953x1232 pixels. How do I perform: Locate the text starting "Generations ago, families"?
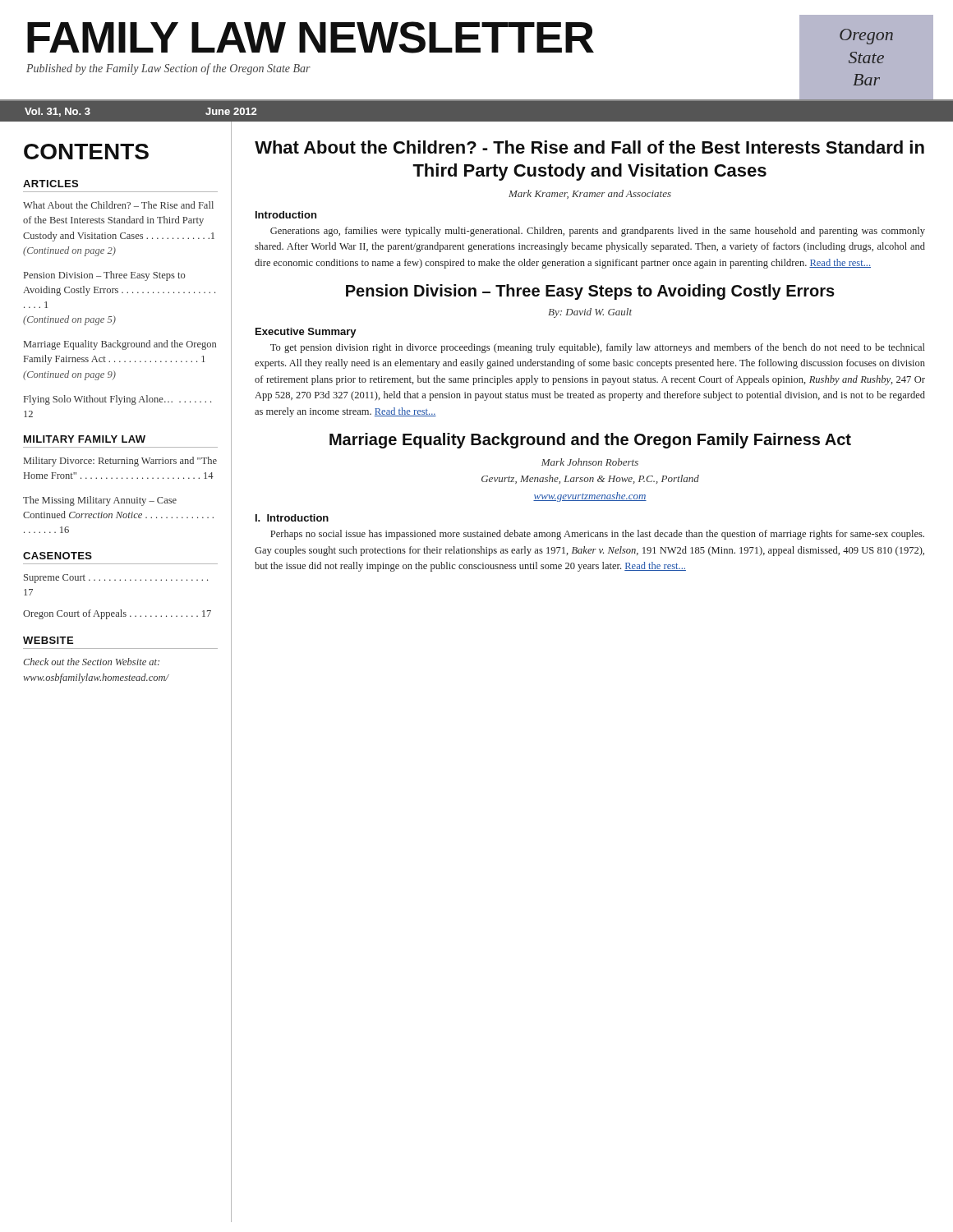[590, 247]
